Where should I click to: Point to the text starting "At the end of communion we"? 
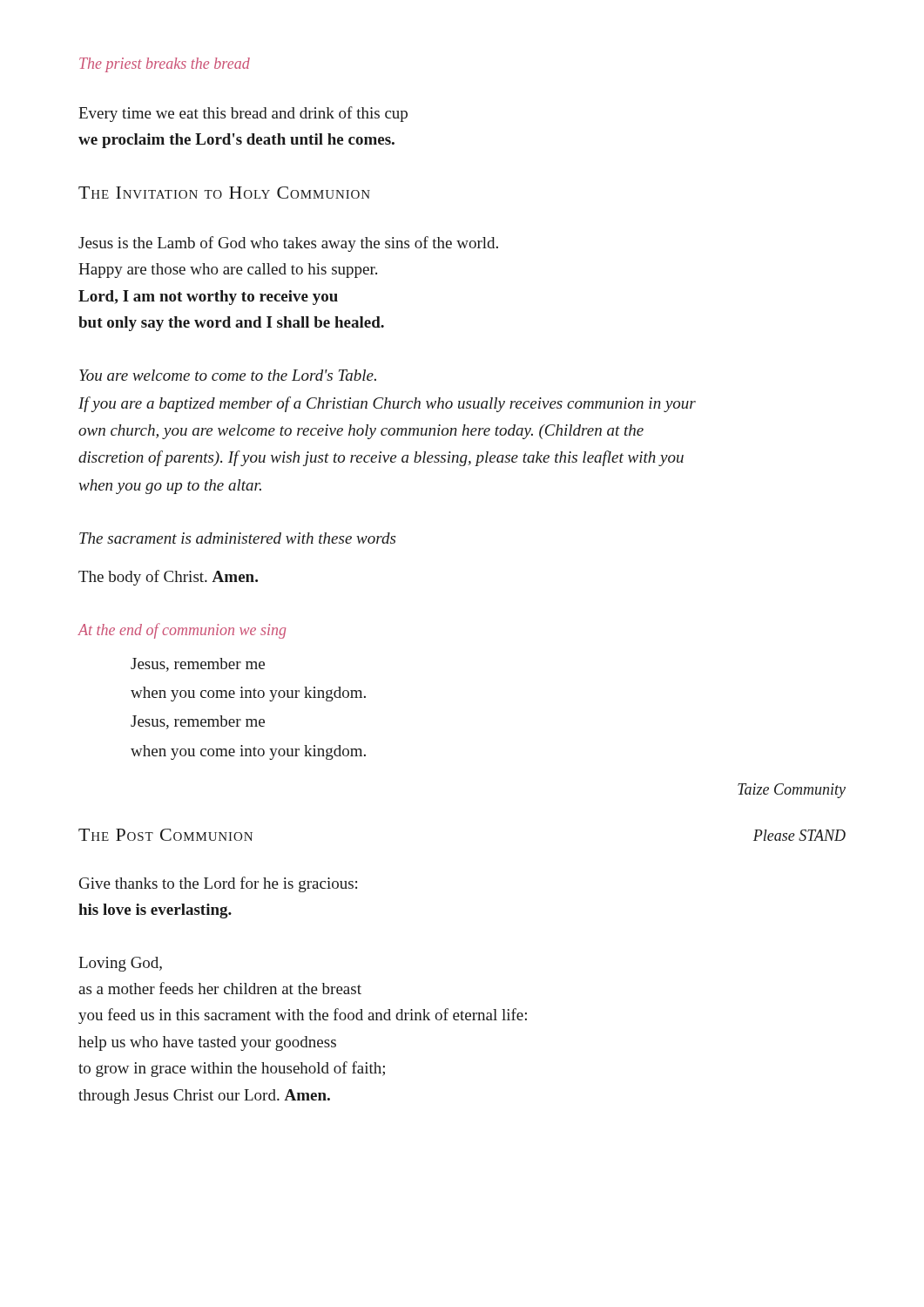point(182,630)
